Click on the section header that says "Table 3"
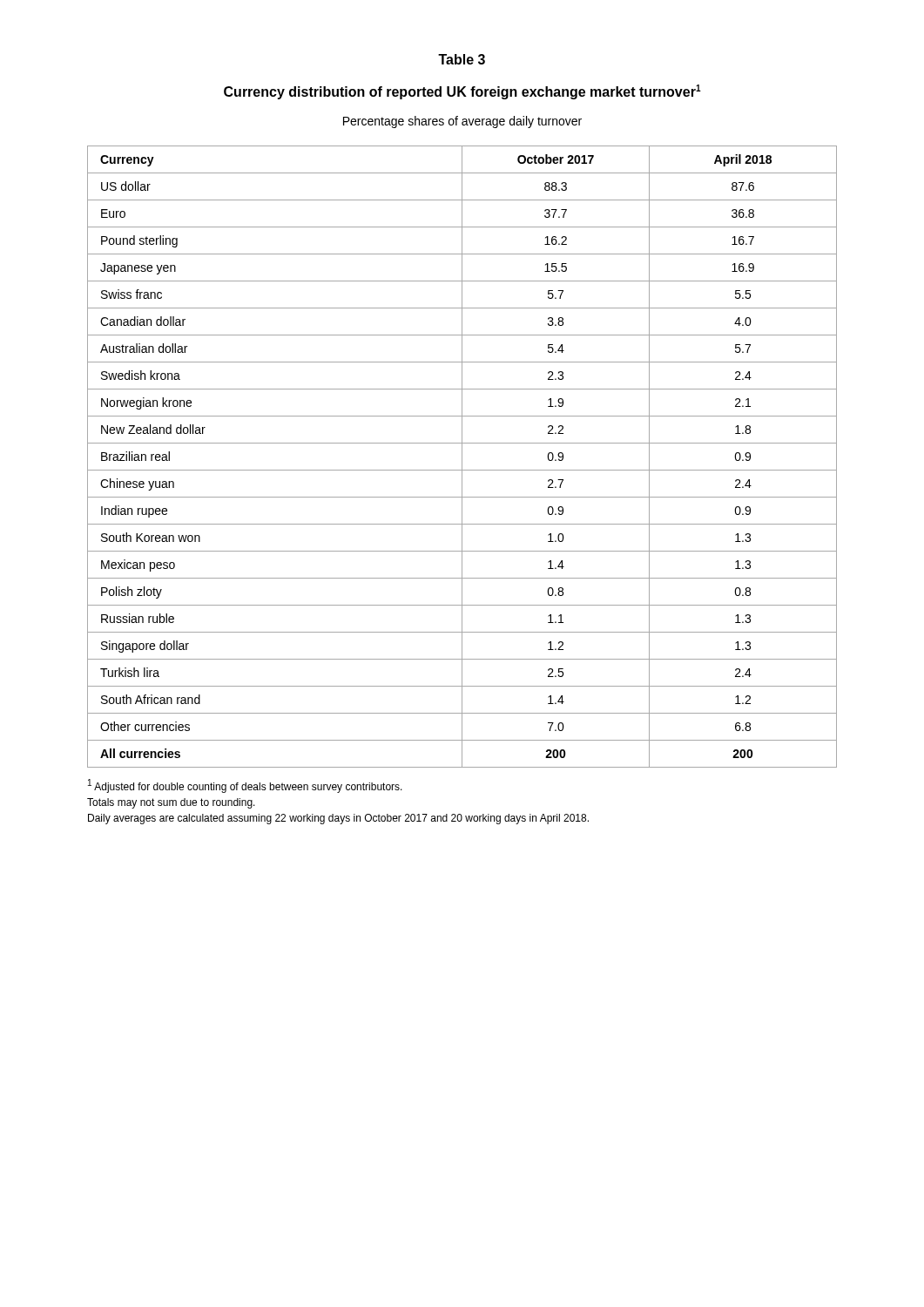 462,60
